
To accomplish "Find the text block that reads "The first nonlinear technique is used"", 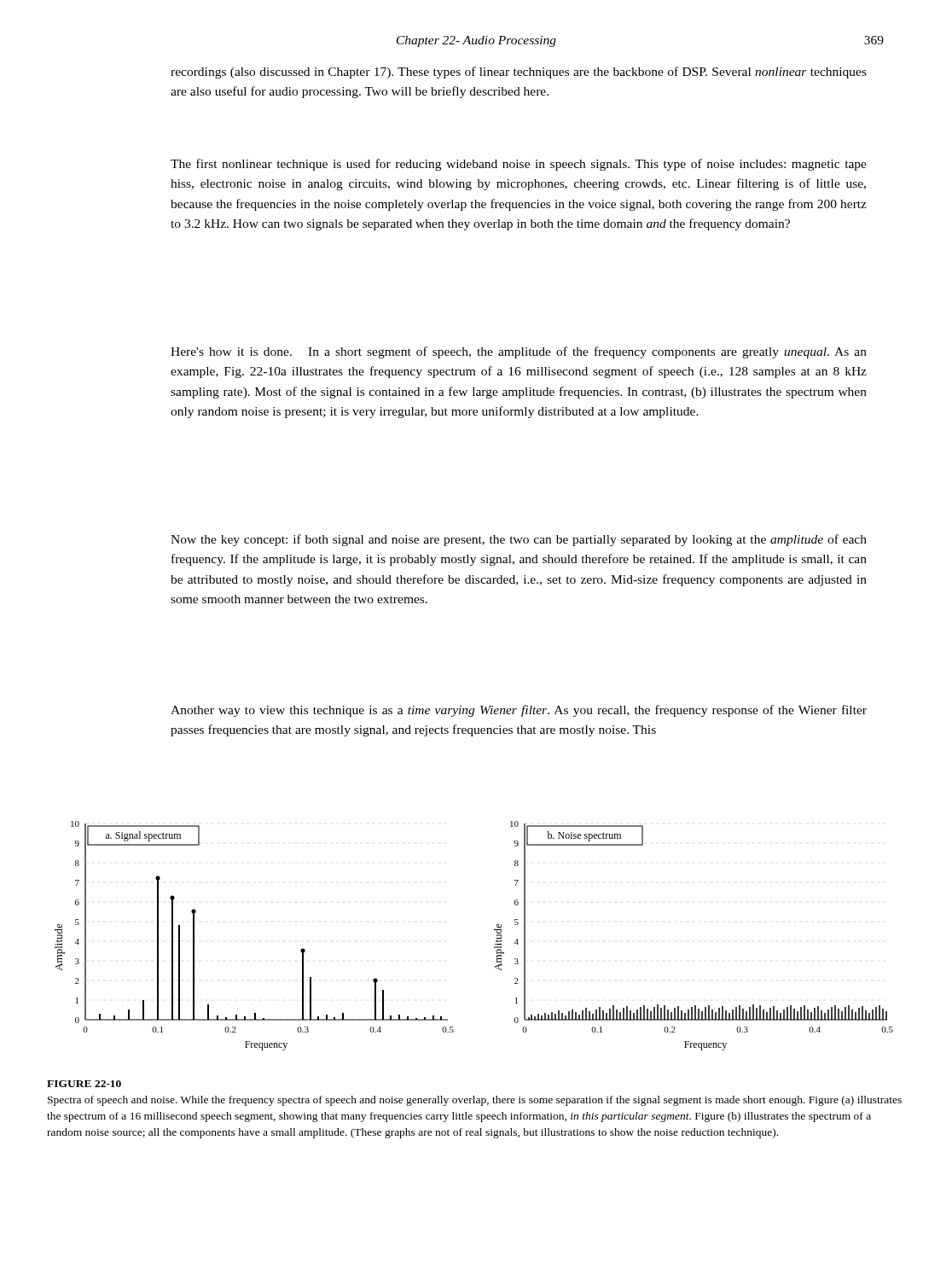I will pos(519,193).
